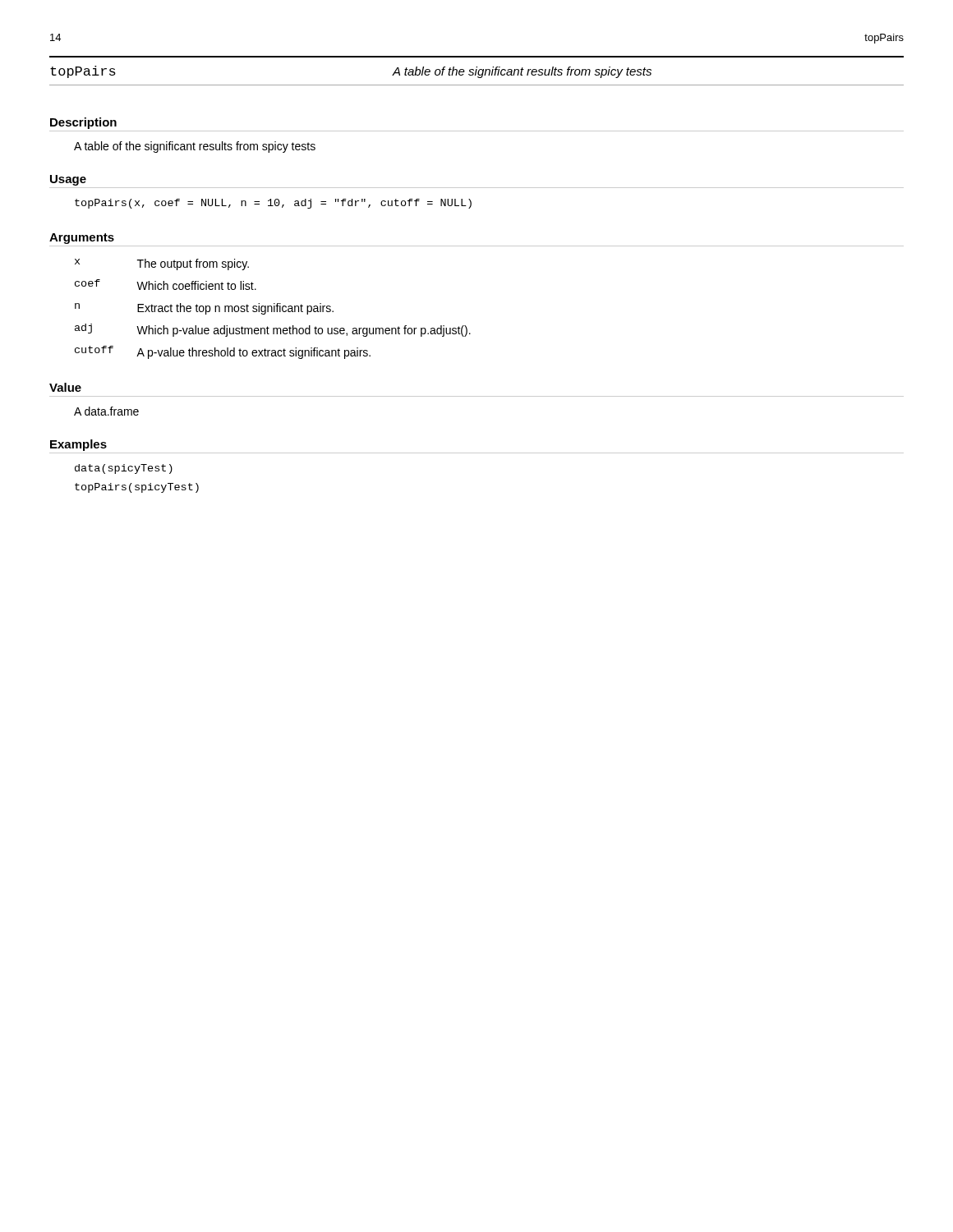Locate the title that says "topPairs A table"
953x1232 pixels.
click(476, 72)
